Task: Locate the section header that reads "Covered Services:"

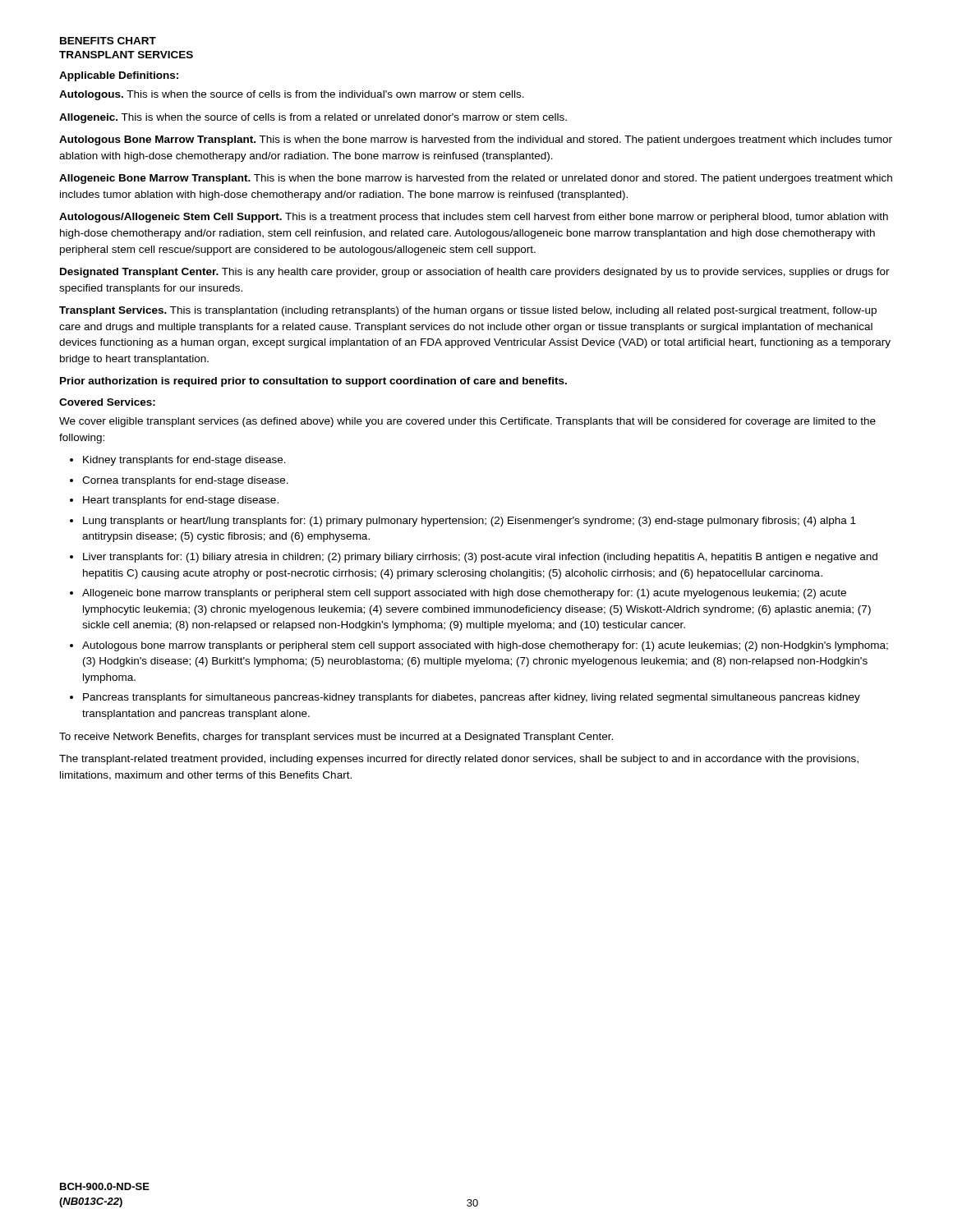Action: 108,402
